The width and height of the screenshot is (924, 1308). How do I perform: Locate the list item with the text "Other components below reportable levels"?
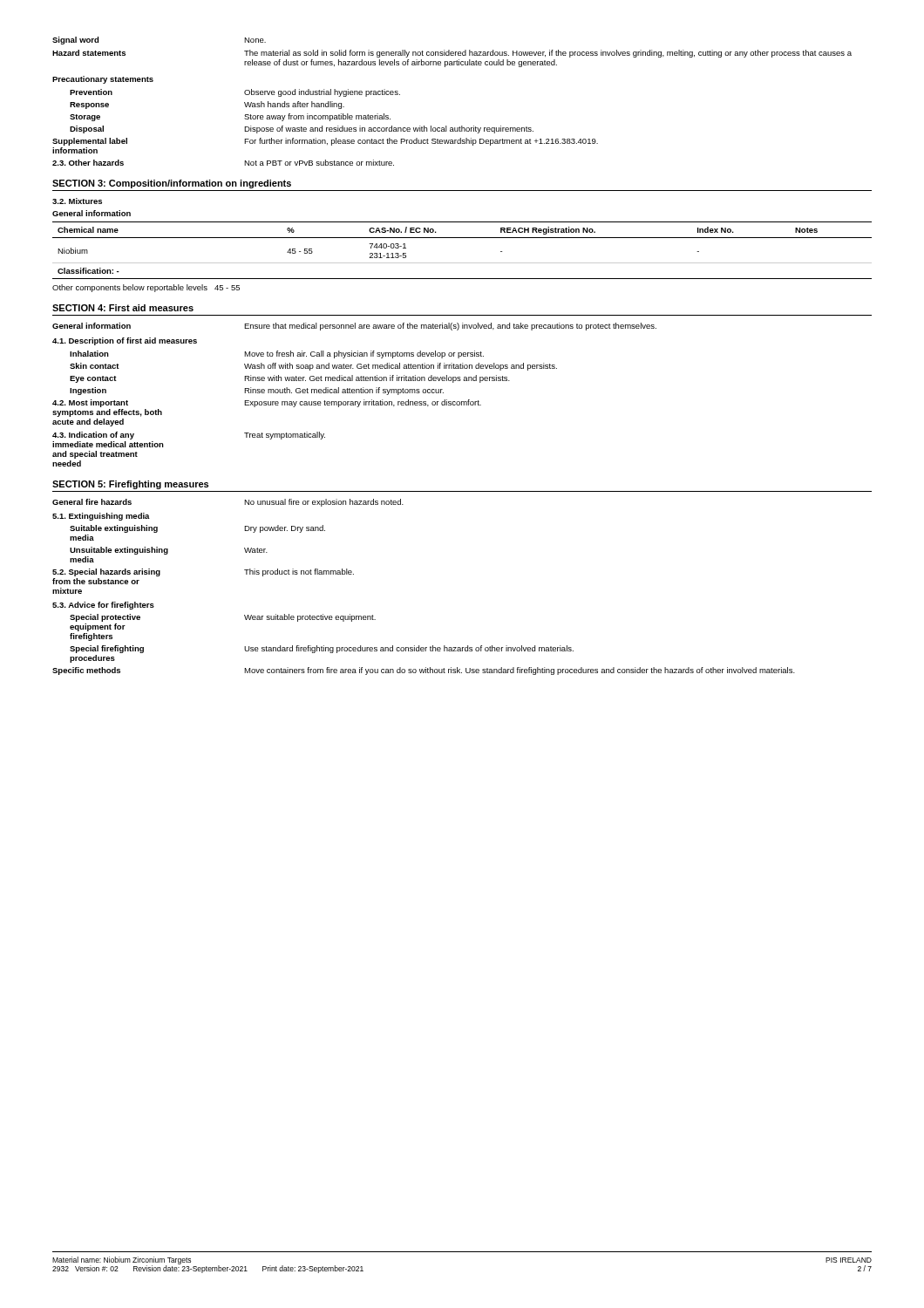[x=146, y=287]
